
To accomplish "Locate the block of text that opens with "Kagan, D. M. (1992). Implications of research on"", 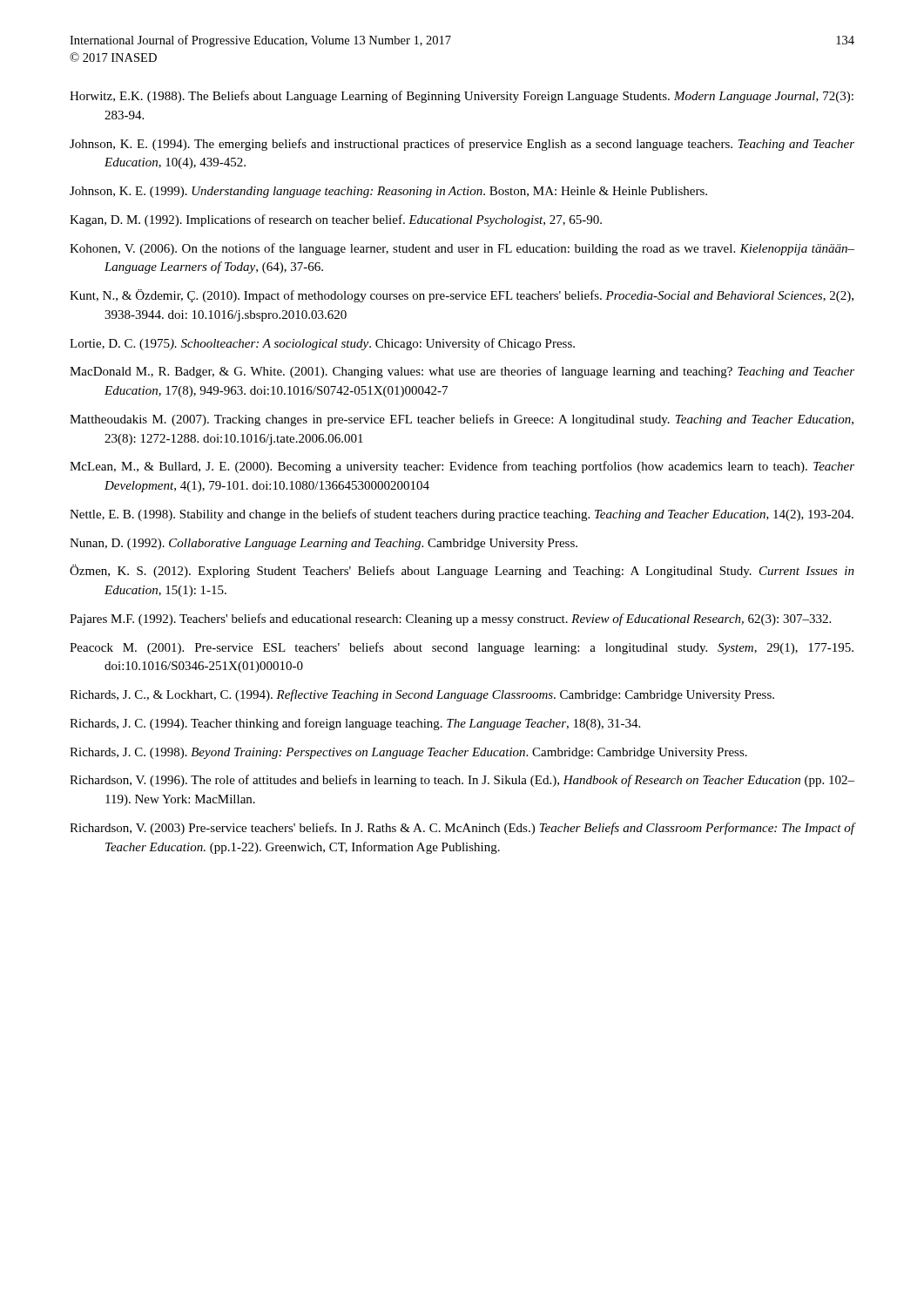I will tap(336, 219).
